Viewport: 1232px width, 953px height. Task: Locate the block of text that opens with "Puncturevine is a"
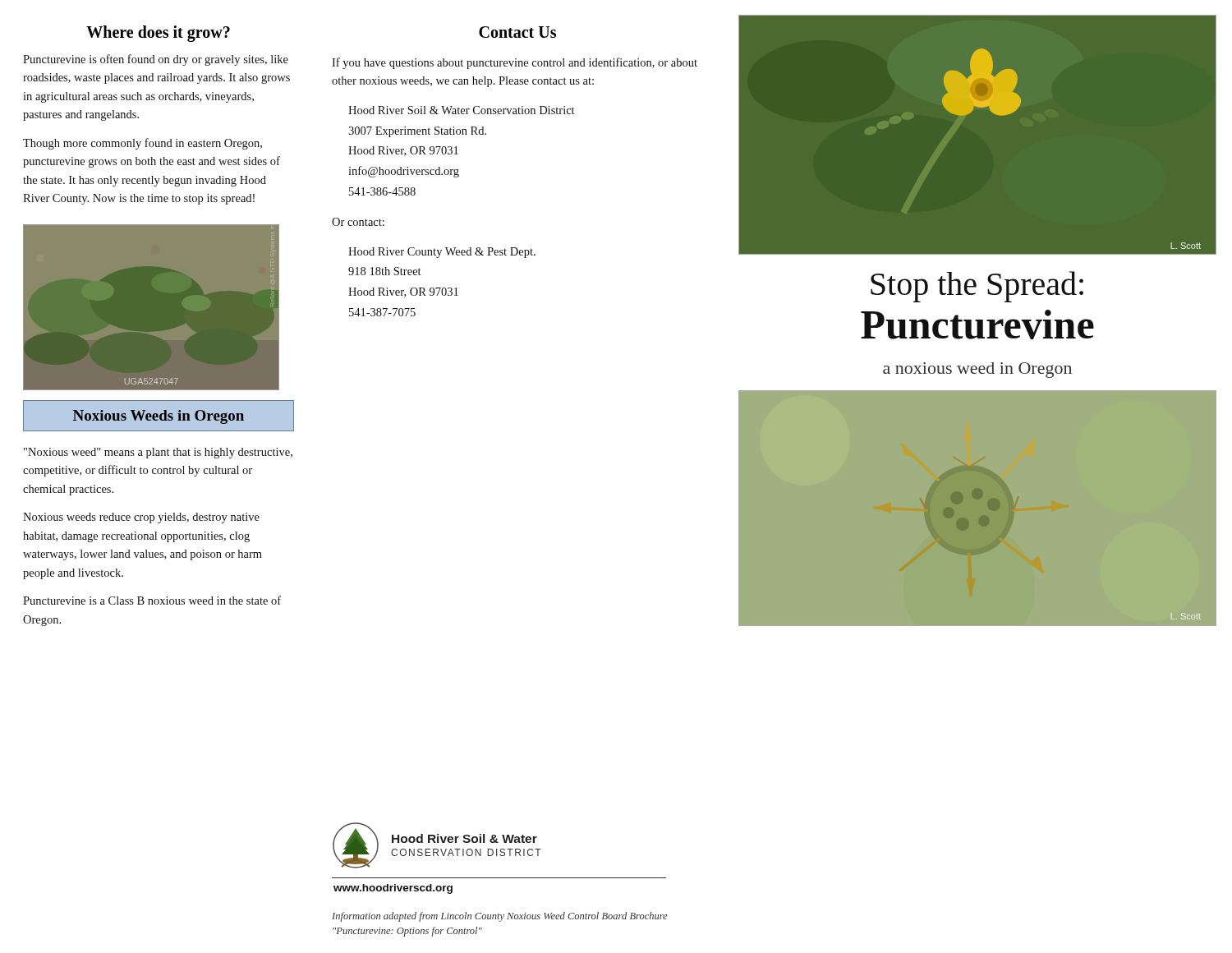152,610
